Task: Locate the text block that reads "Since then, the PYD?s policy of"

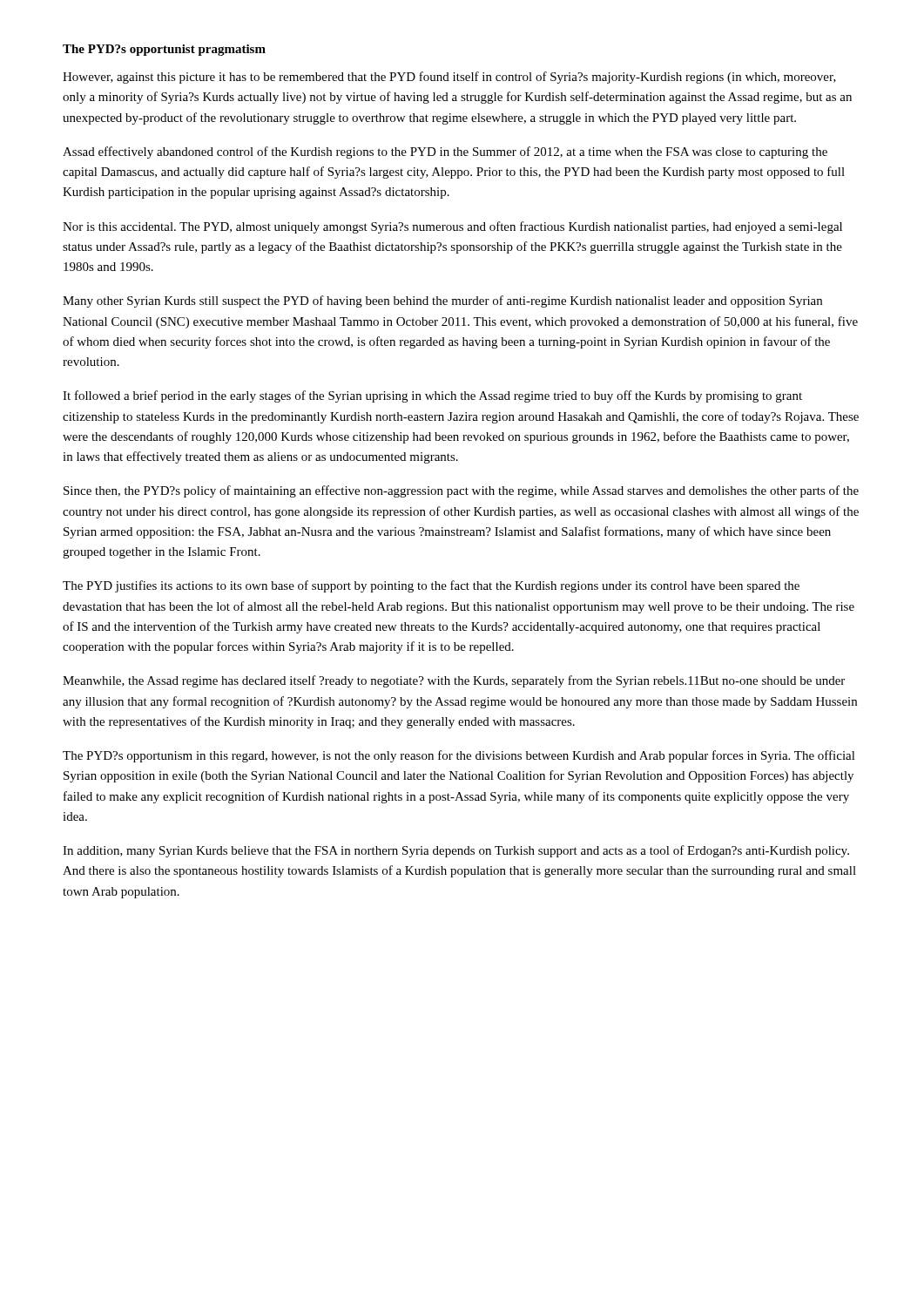Action: [461, 521]
